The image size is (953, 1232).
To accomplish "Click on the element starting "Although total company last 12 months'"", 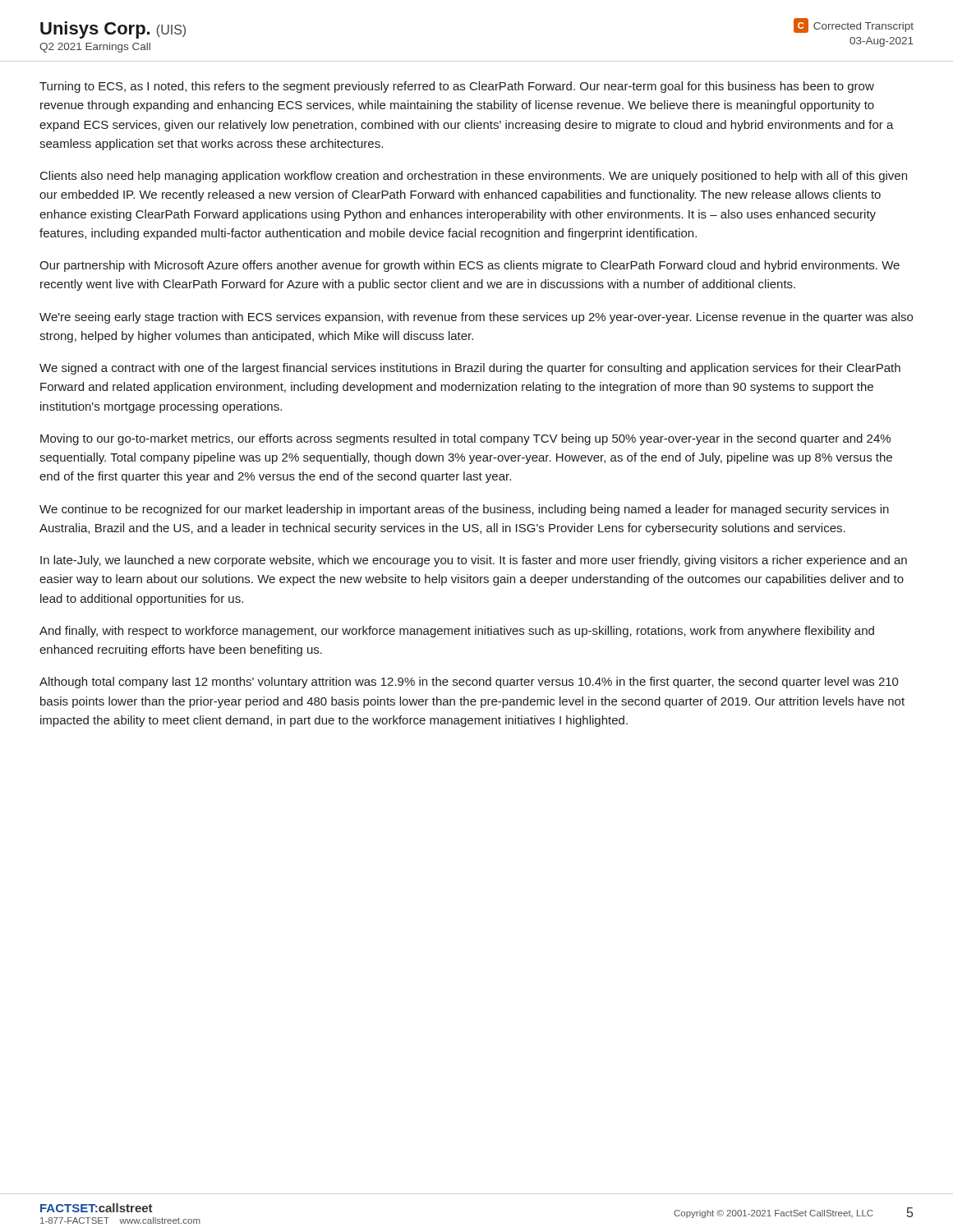I will tap(472, 701).
